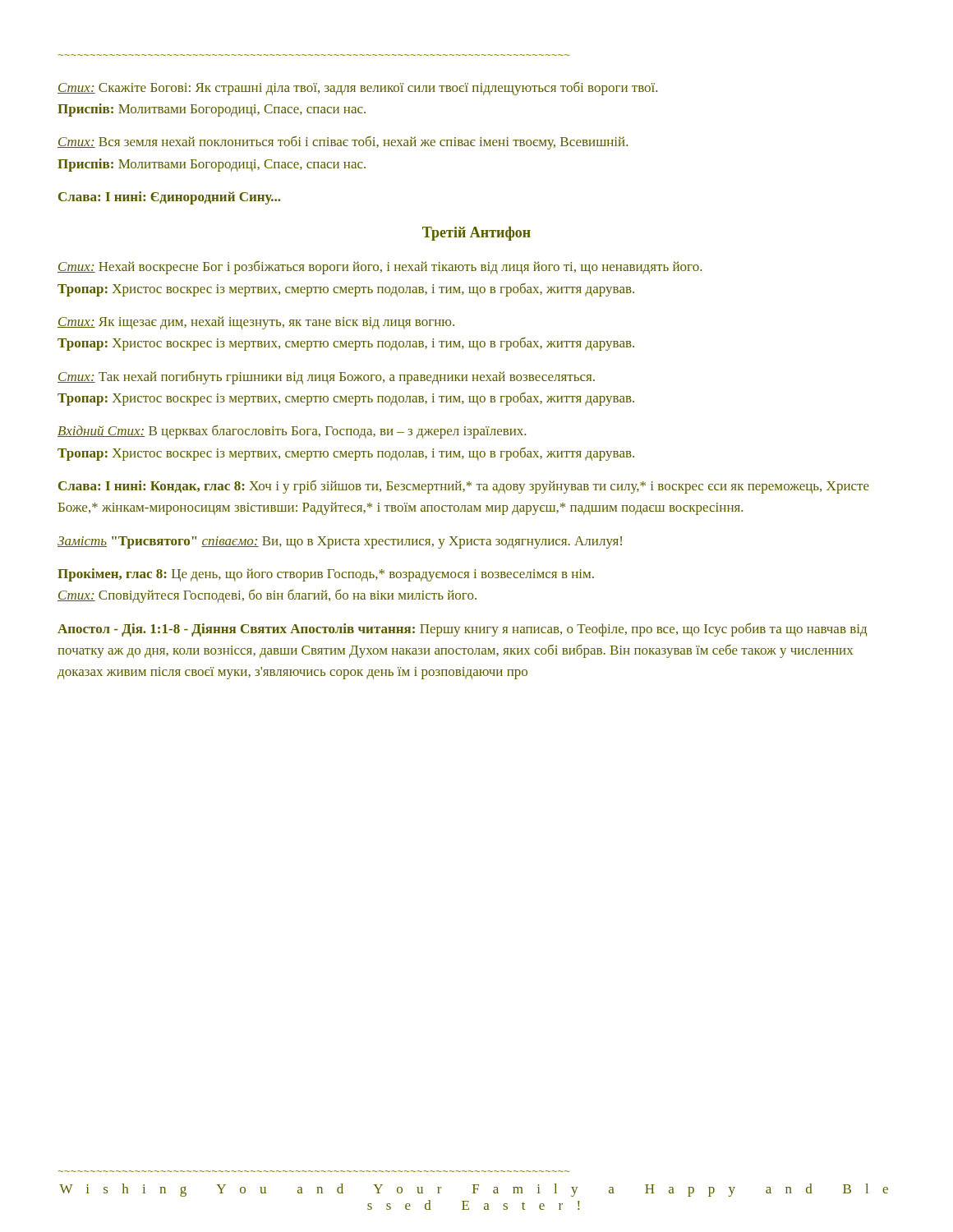Find "Третій Антифон" on this page
Screen dimensions: 1232x953
[x=476, y=233]
